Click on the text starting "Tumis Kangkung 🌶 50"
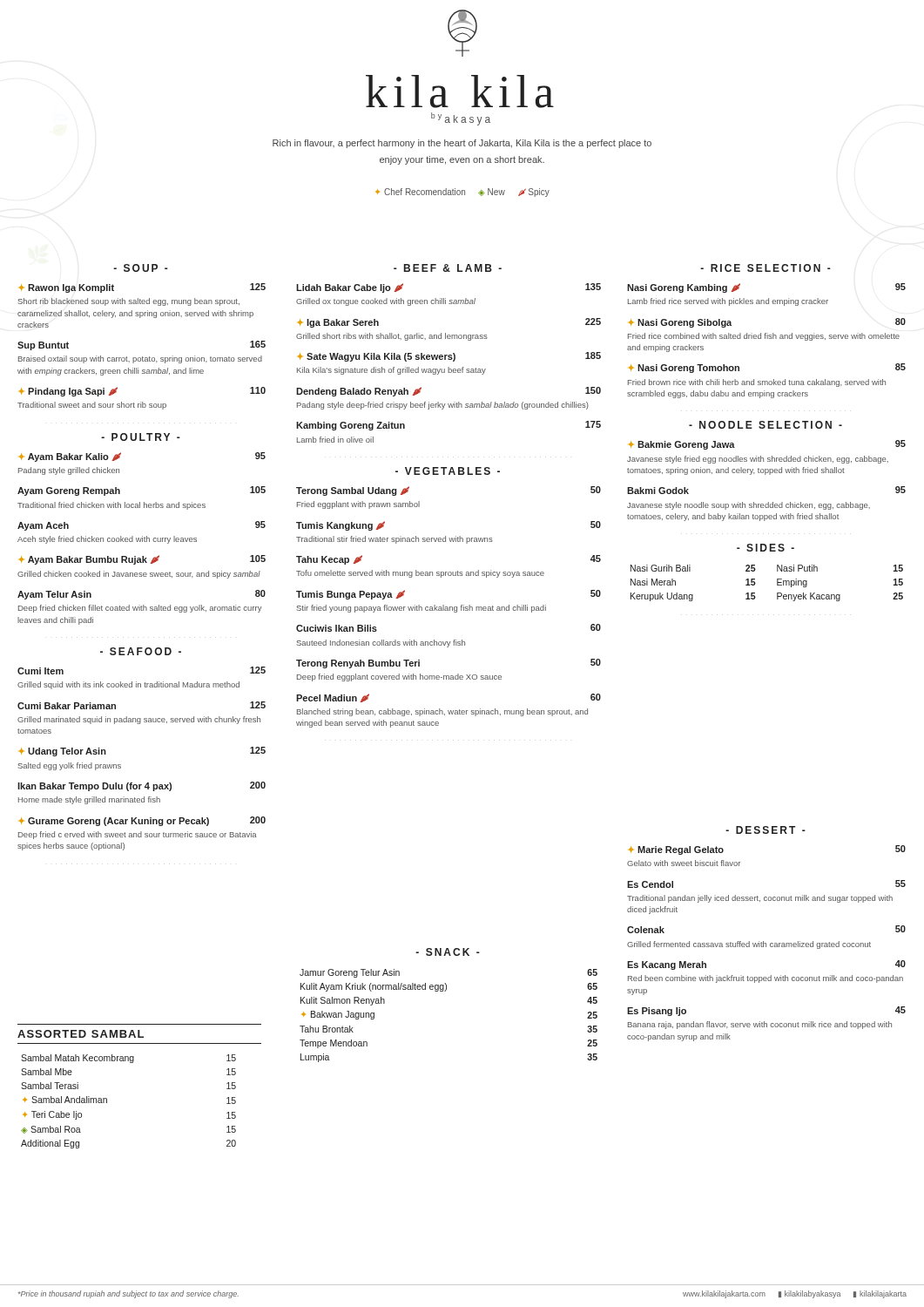 [x=449, y=532]
